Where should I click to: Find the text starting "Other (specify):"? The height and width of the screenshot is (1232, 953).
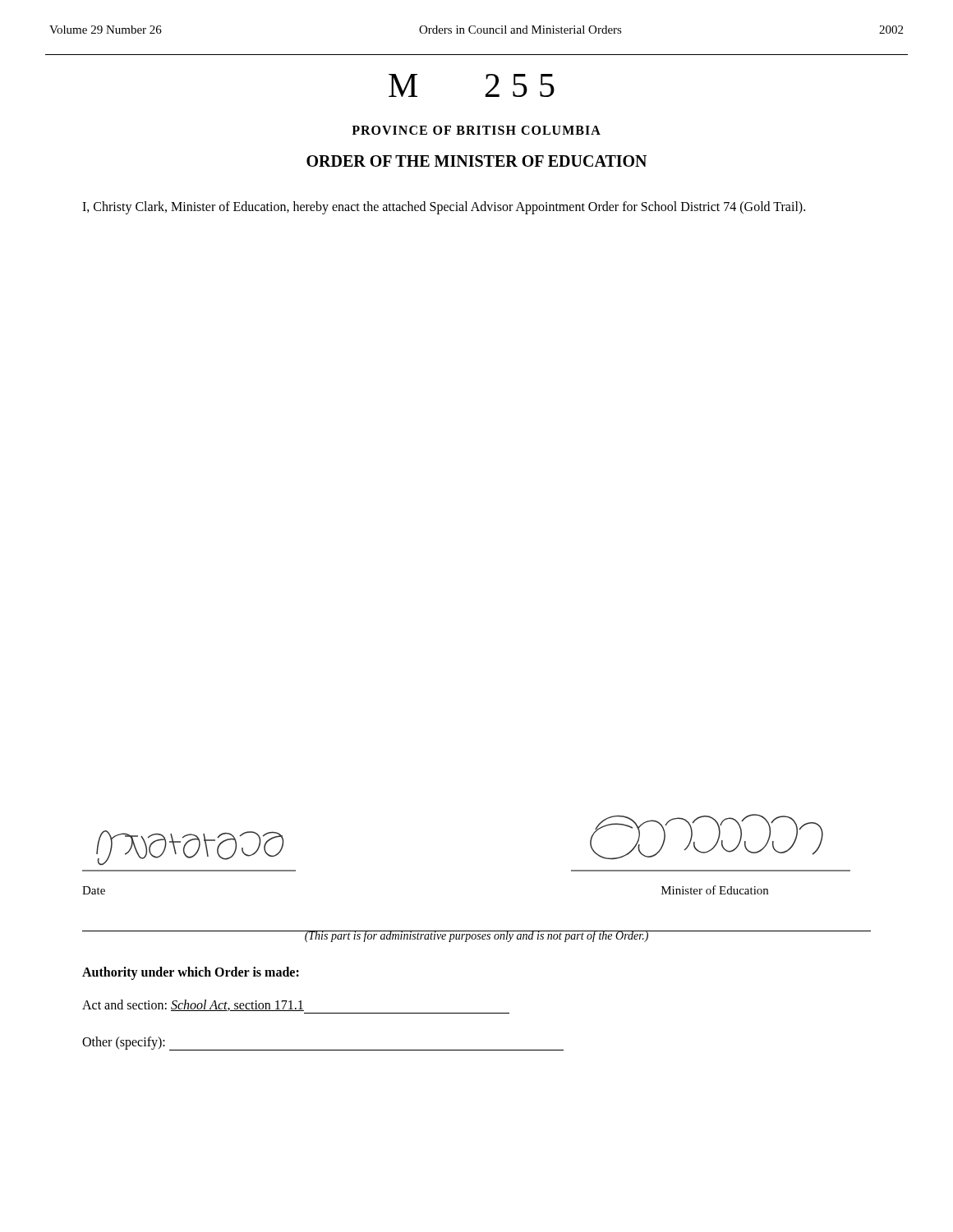pyautogui.click(x=323, y=1043)
